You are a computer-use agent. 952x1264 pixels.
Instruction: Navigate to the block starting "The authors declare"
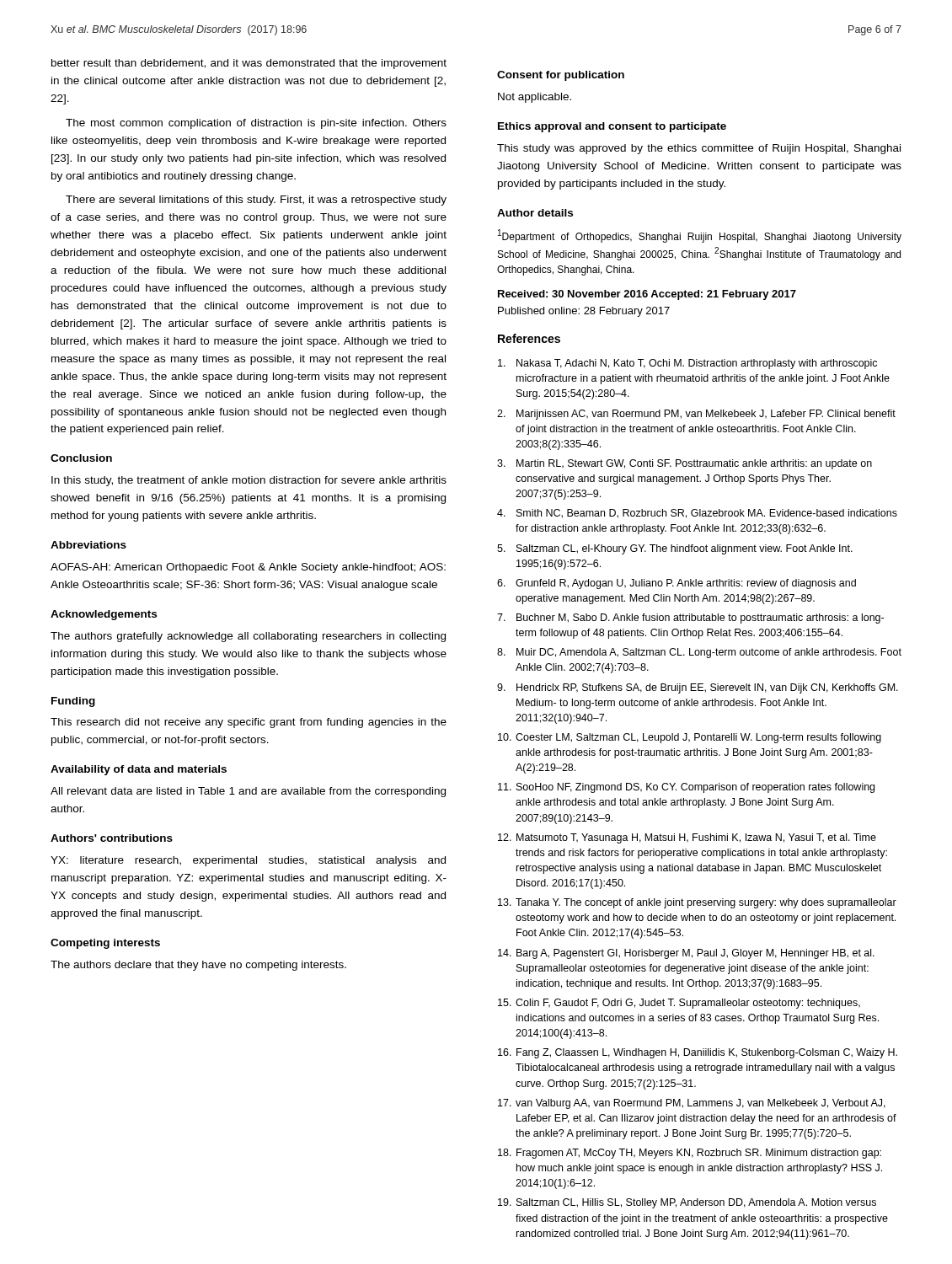coord(249,965)
